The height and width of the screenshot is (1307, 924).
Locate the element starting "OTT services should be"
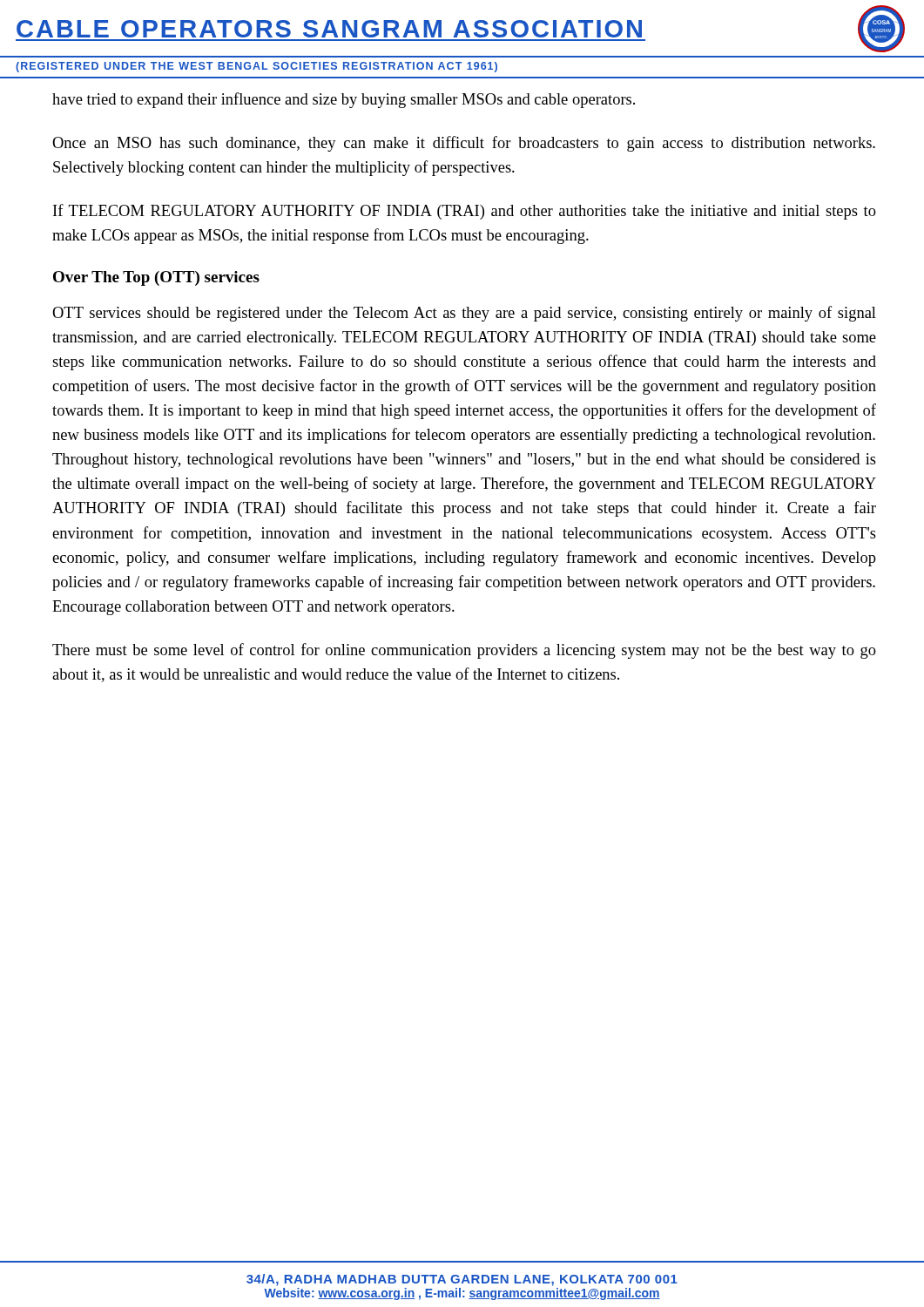[x=464, y=459]
